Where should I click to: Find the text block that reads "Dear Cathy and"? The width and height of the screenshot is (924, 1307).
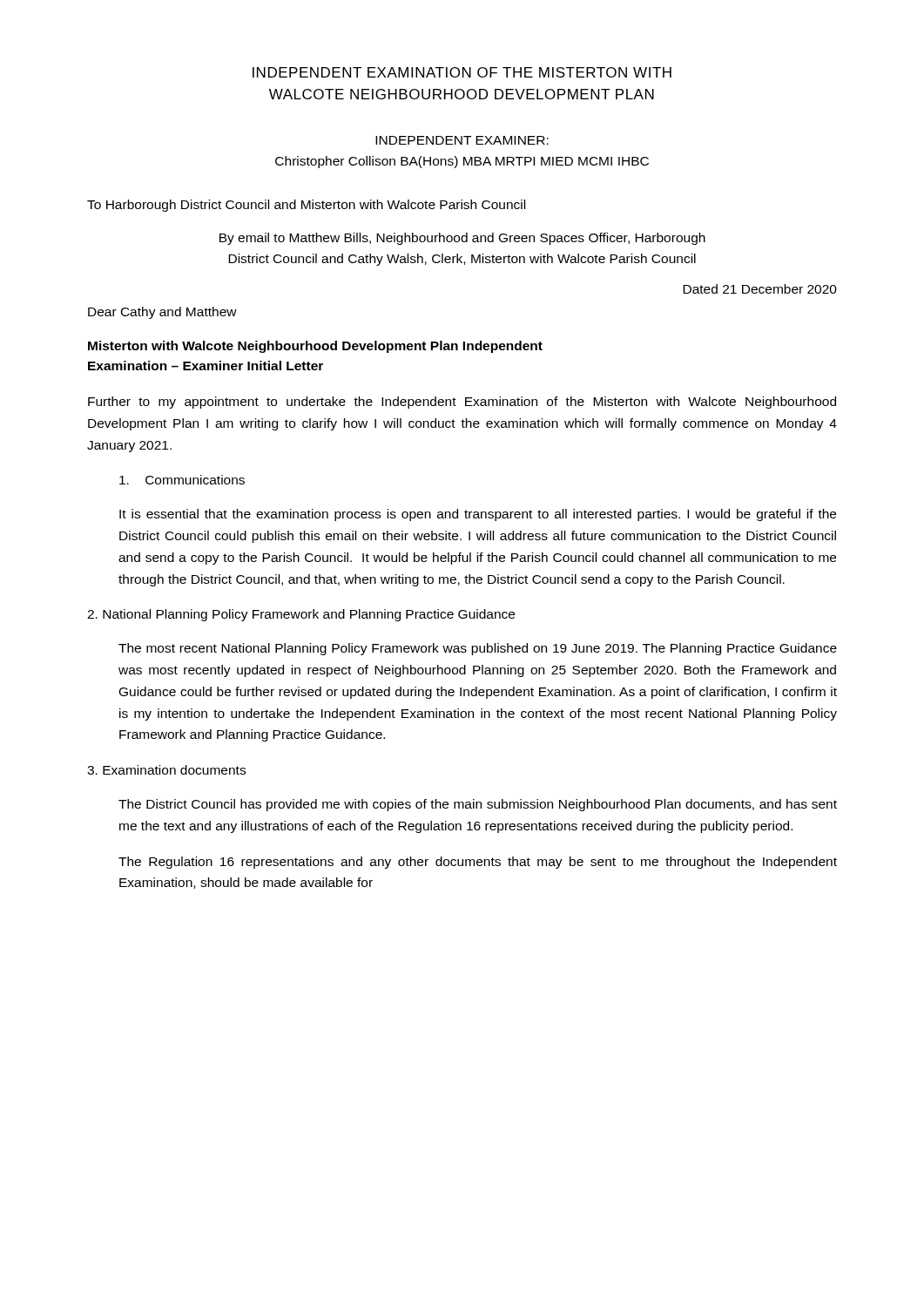point(162,311)
